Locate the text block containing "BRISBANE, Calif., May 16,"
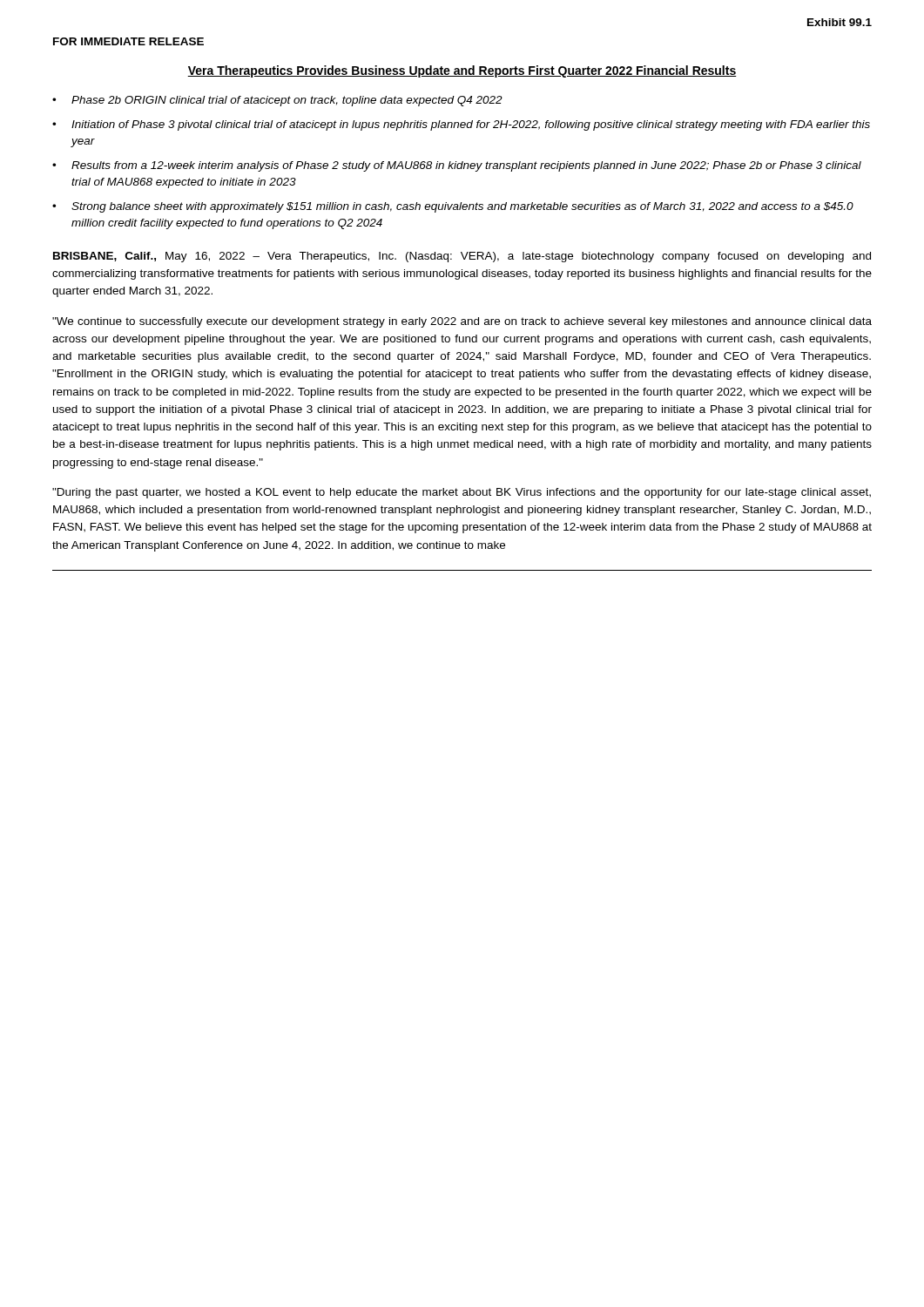Viewport: 924px width, 1307px height. point(462,273)
